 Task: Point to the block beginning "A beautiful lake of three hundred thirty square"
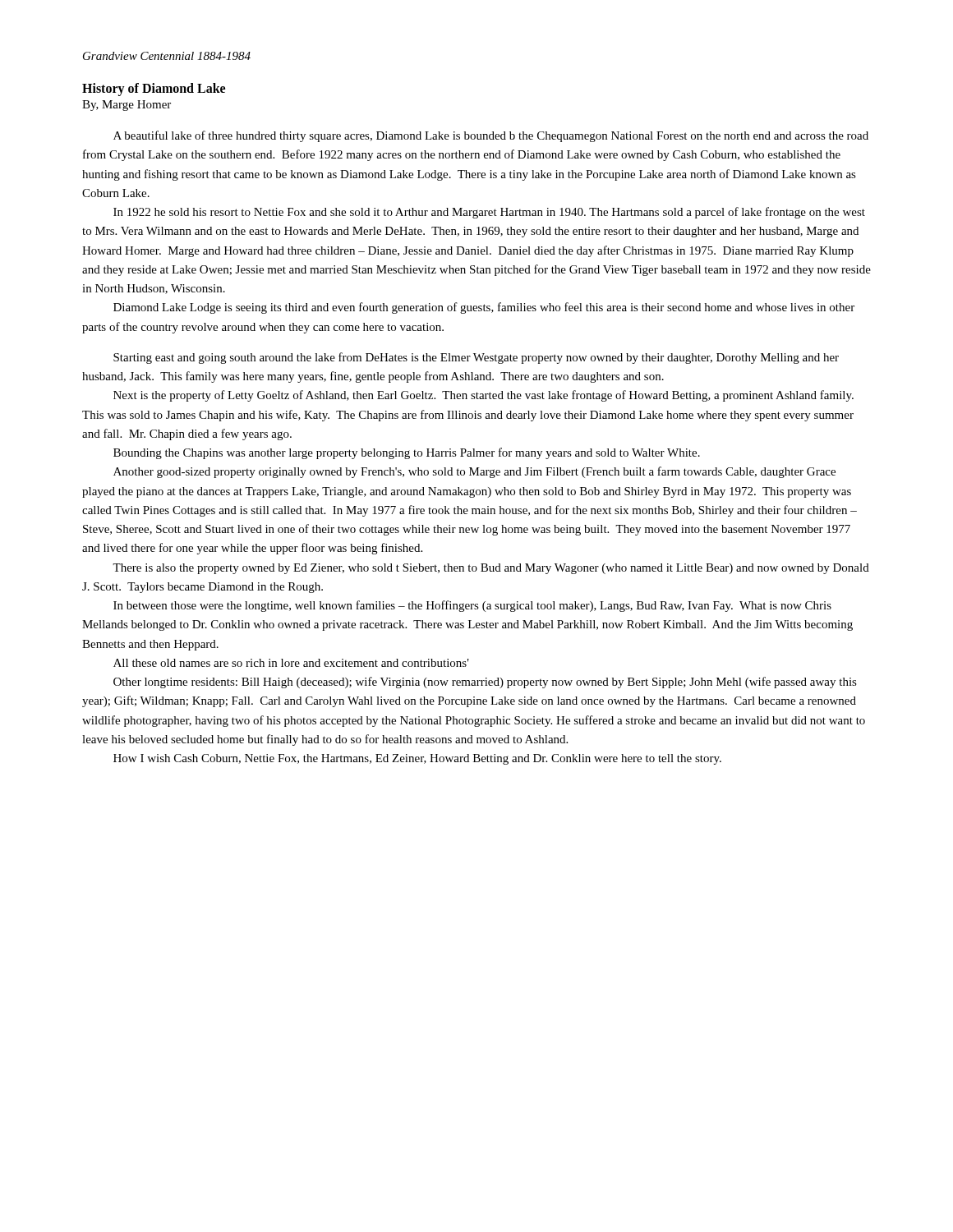pos(476,232)
